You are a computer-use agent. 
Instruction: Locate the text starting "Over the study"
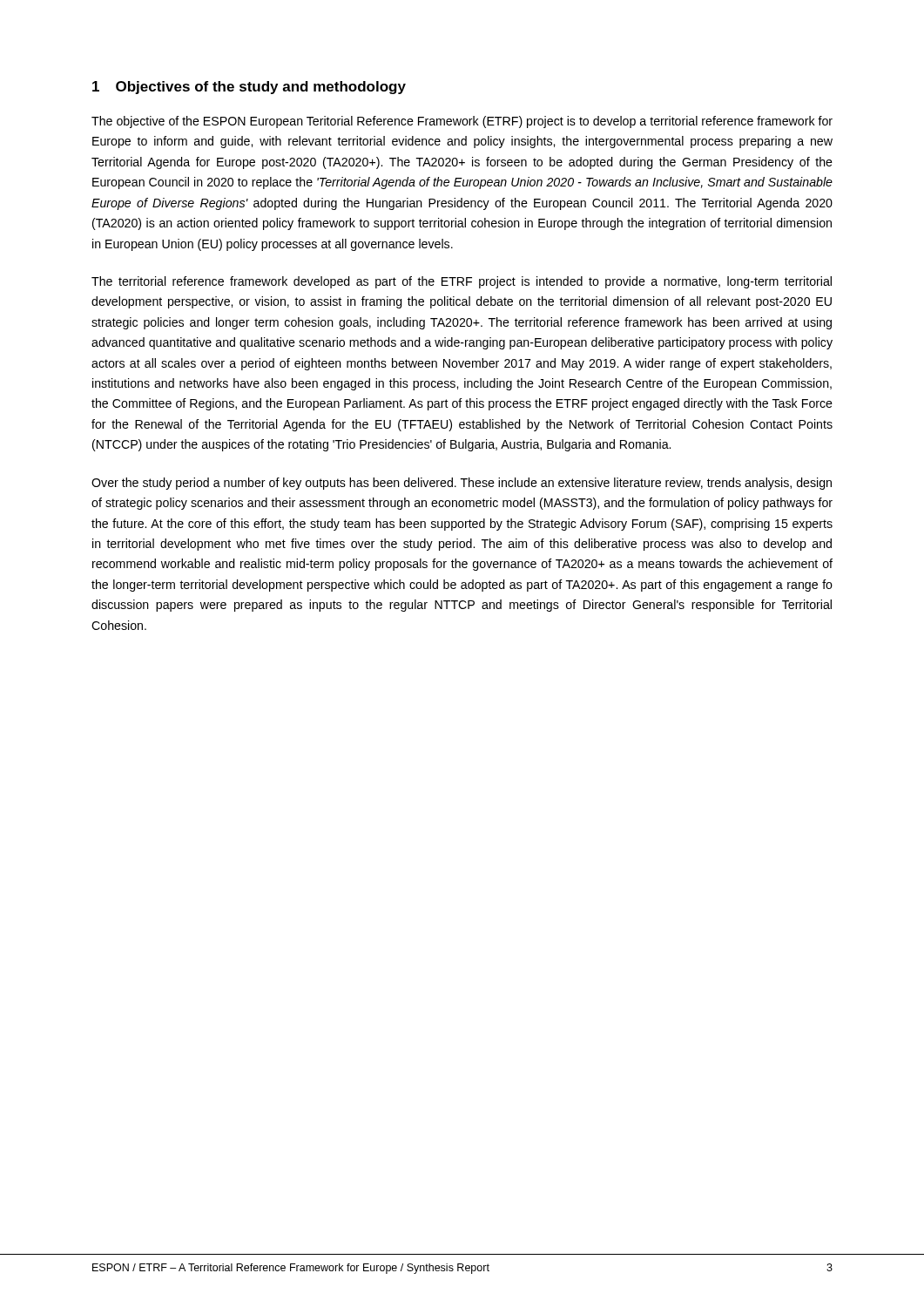coord(462,554)
